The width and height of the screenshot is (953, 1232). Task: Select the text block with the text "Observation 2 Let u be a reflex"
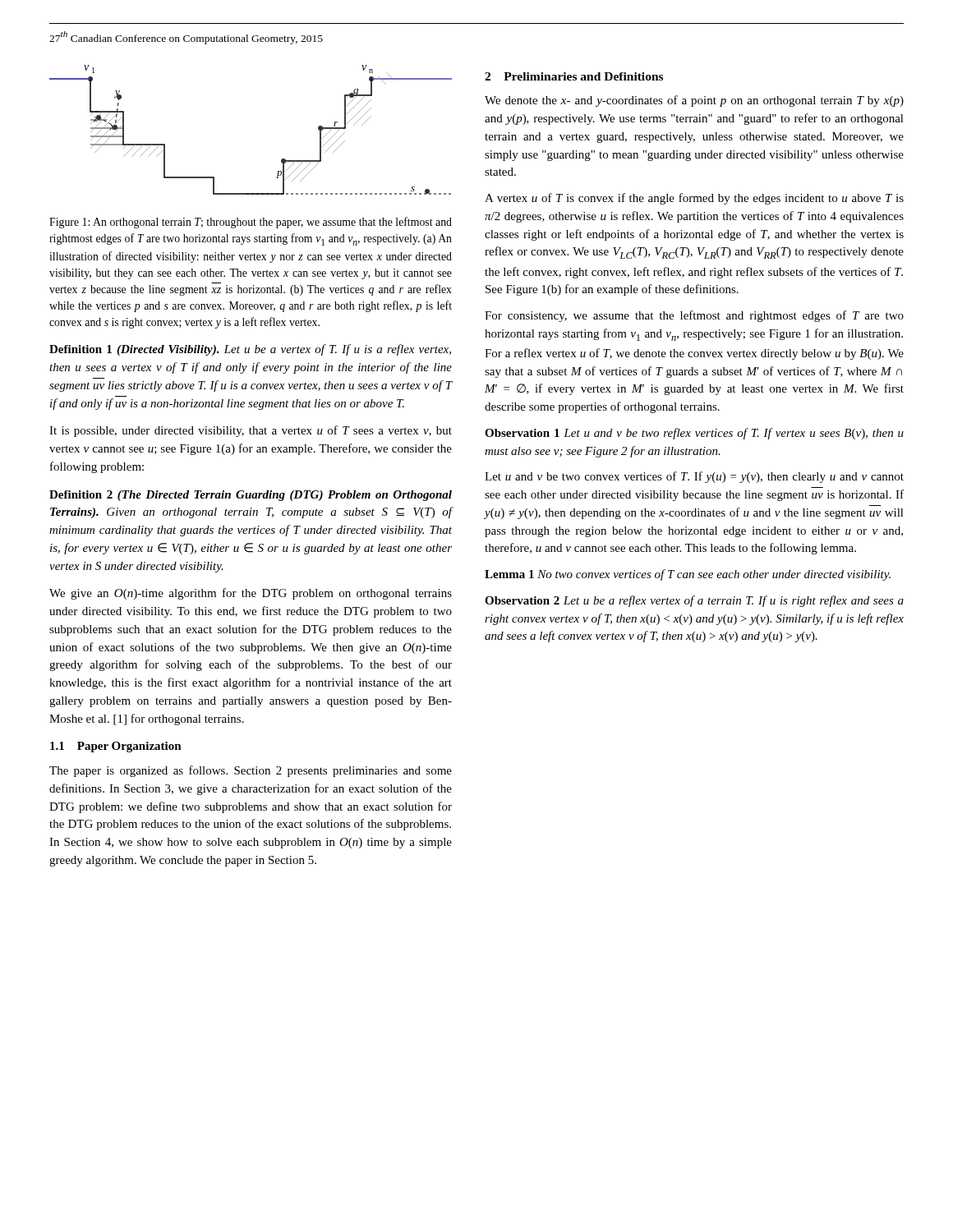point(694,619)
